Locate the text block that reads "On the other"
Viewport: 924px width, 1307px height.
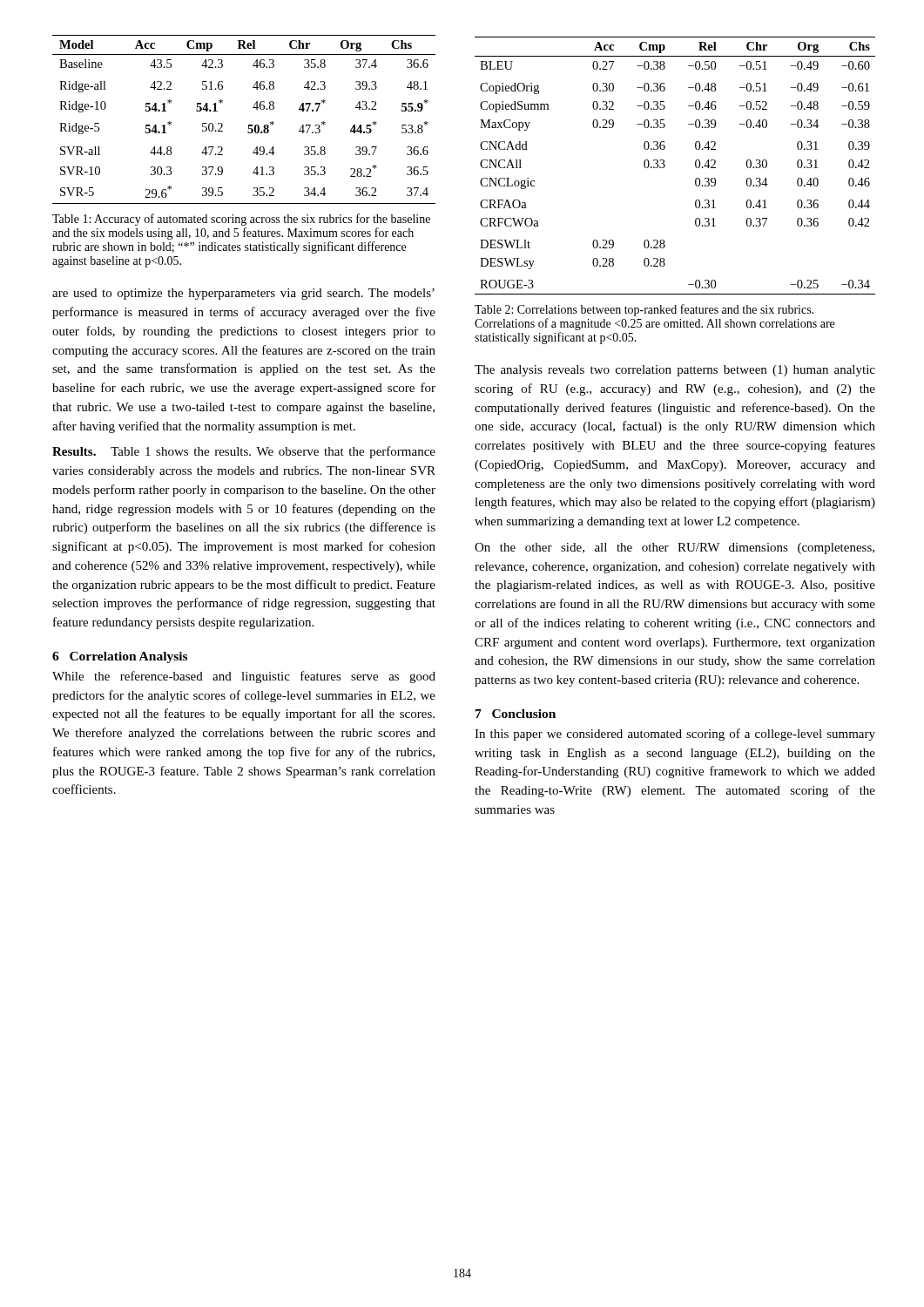tap(675, 613)
